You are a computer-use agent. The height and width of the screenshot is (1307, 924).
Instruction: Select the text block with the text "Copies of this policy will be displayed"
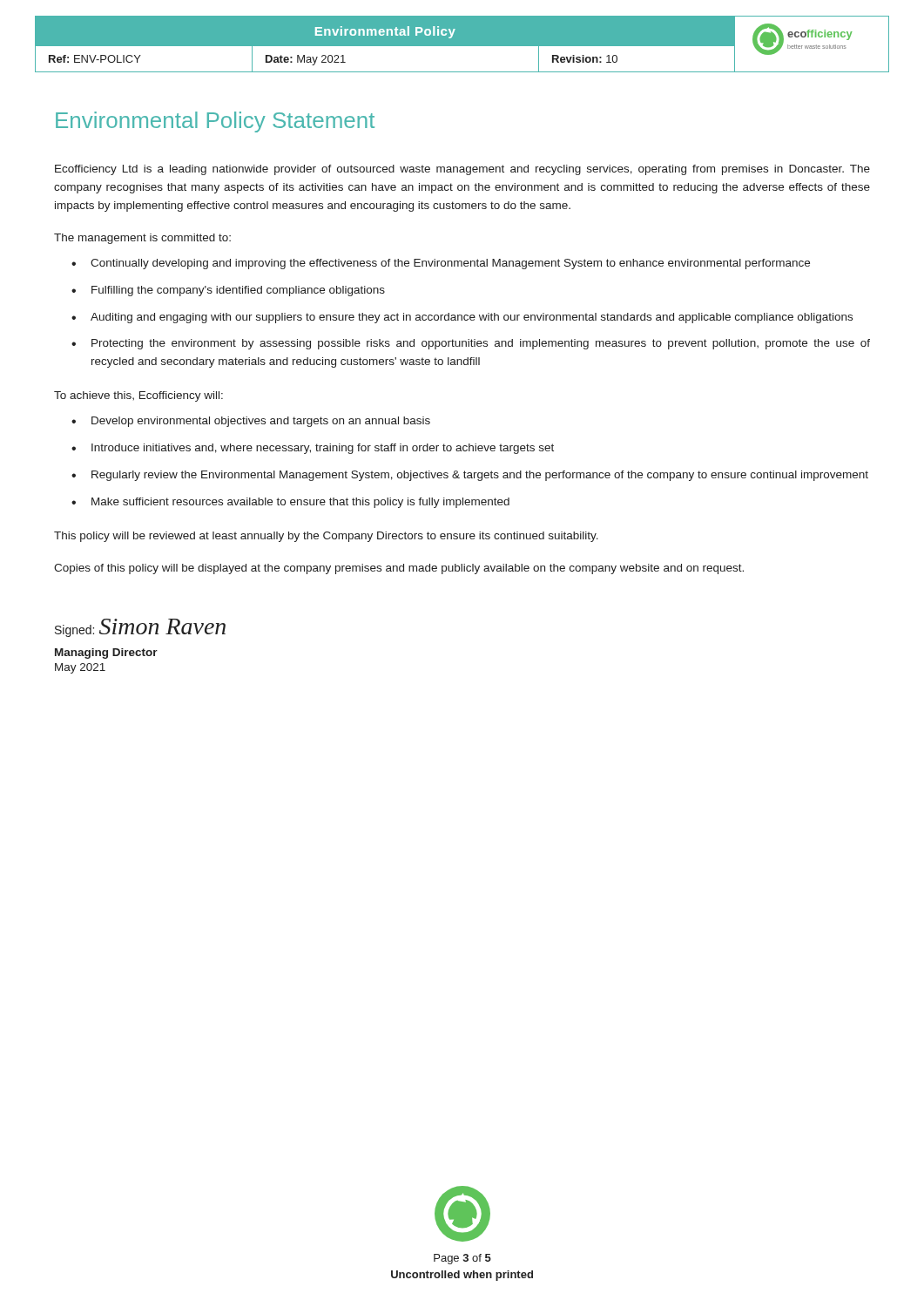pyautogui.click(x=462, y=568)
